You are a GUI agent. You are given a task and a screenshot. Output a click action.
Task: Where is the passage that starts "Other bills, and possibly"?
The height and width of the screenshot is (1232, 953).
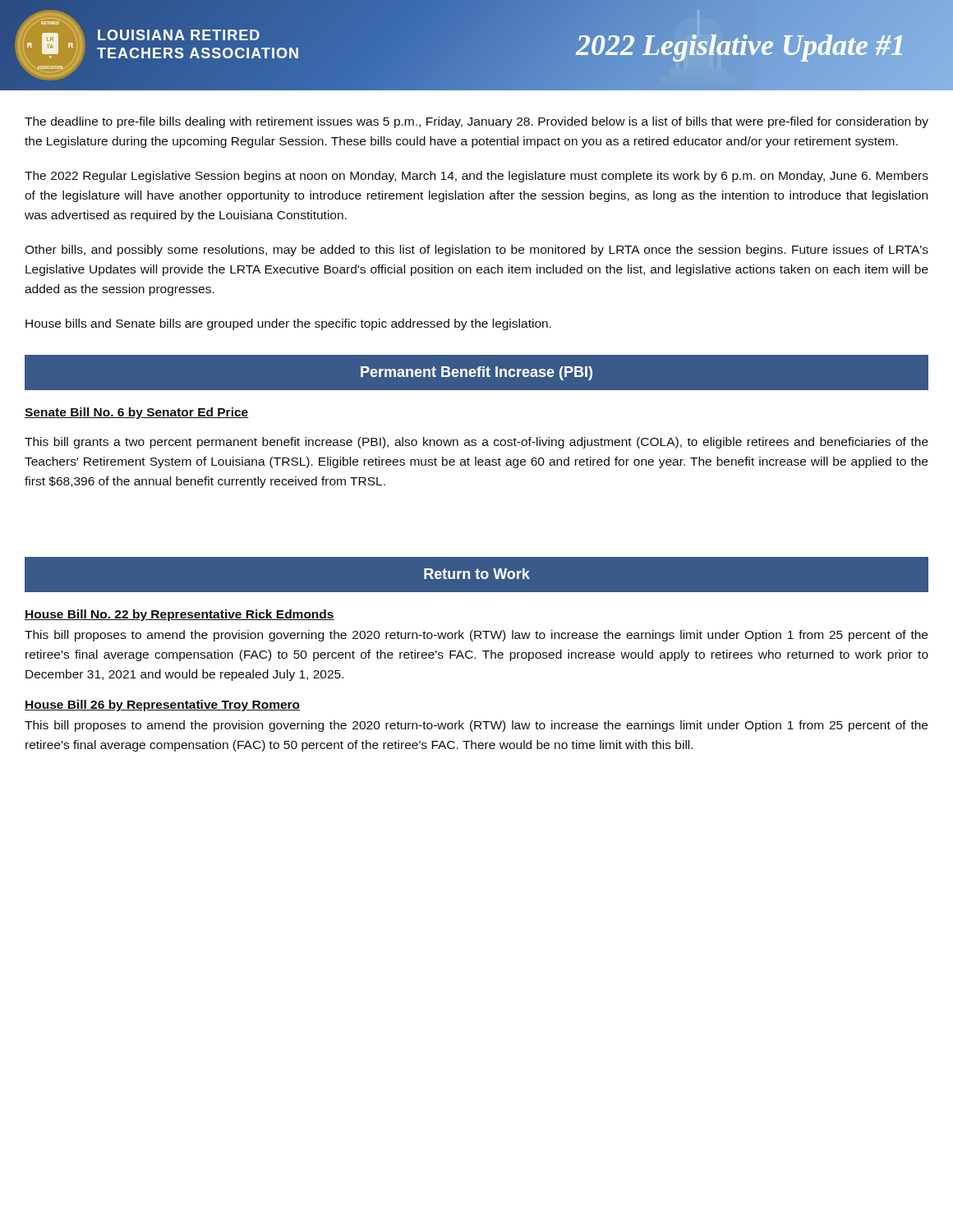point(476,269)
